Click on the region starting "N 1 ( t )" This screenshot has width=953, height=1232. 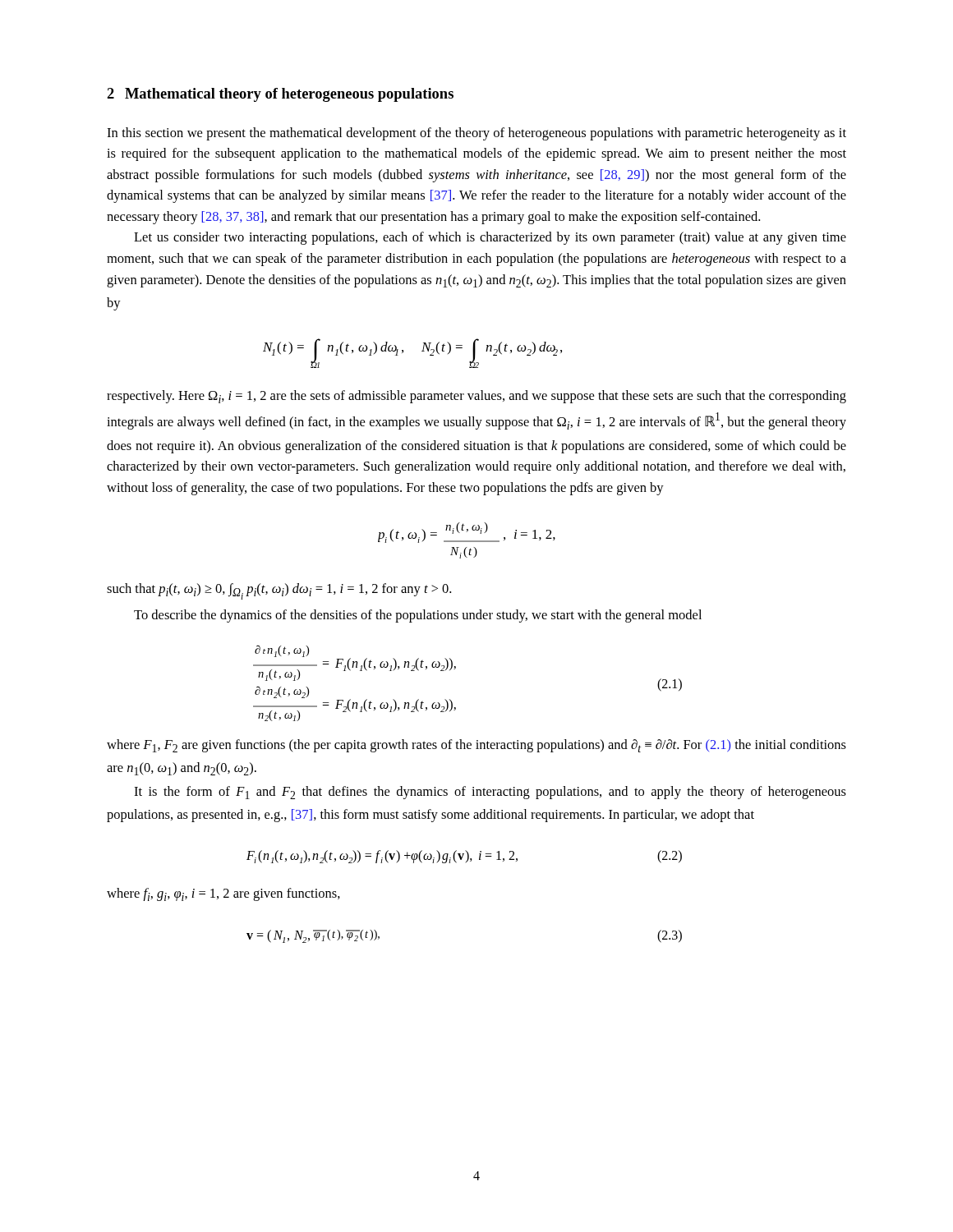point(476,349)
